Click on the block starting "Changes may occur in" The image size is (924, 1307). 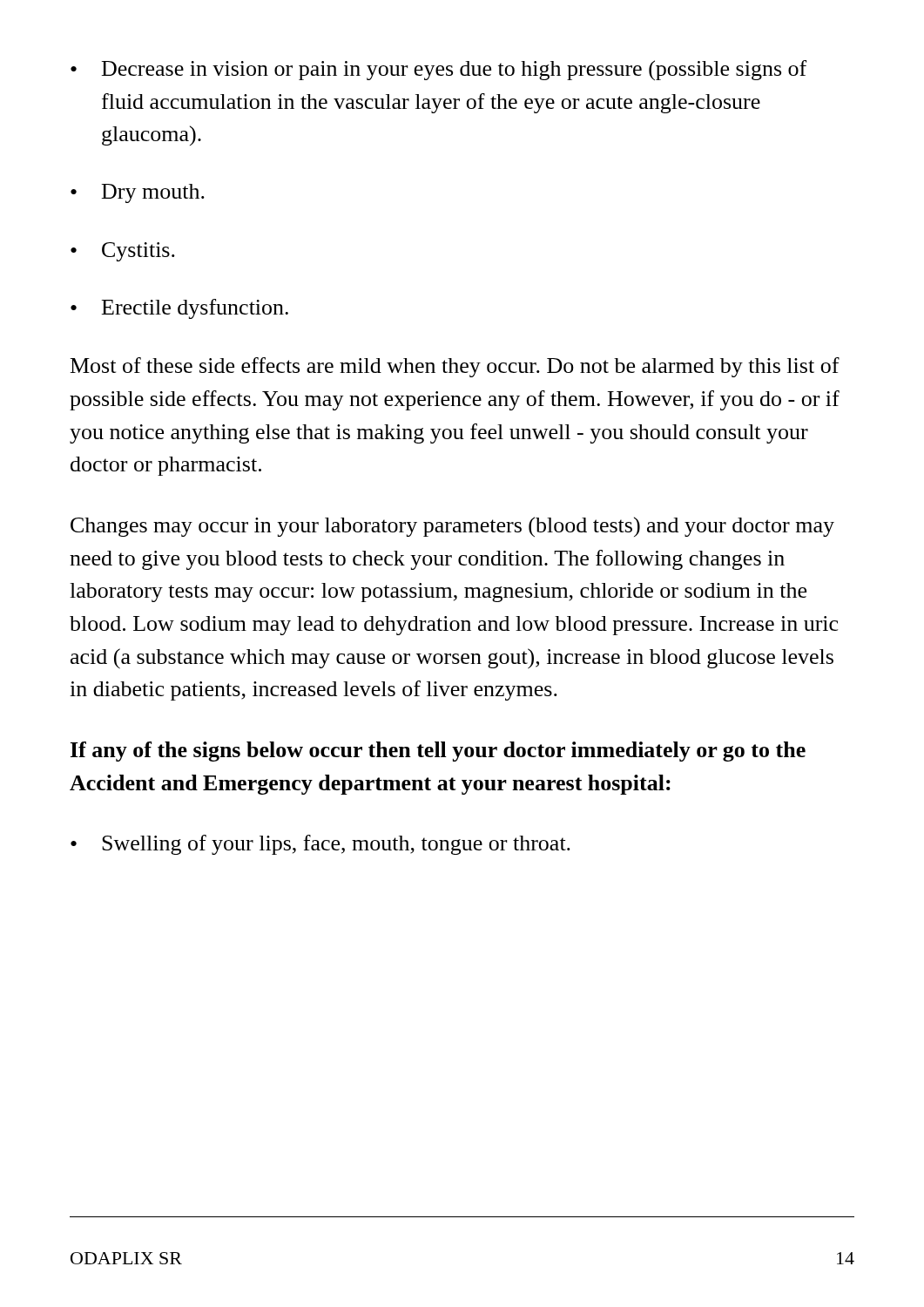[x=454, y=607]
